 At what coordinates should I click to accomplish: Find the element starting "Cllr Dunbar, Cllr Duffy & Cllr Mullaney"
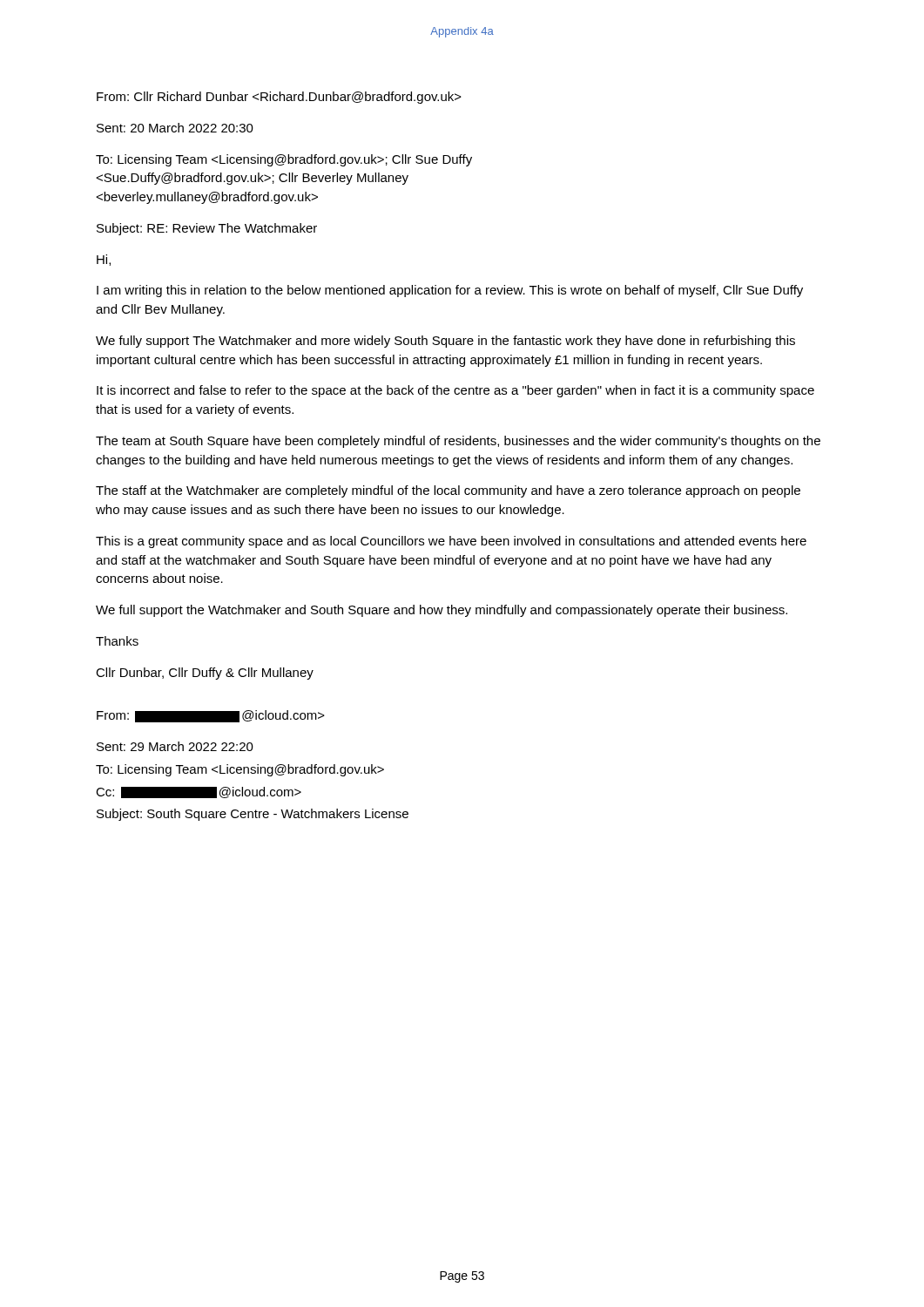click(205, 674)
